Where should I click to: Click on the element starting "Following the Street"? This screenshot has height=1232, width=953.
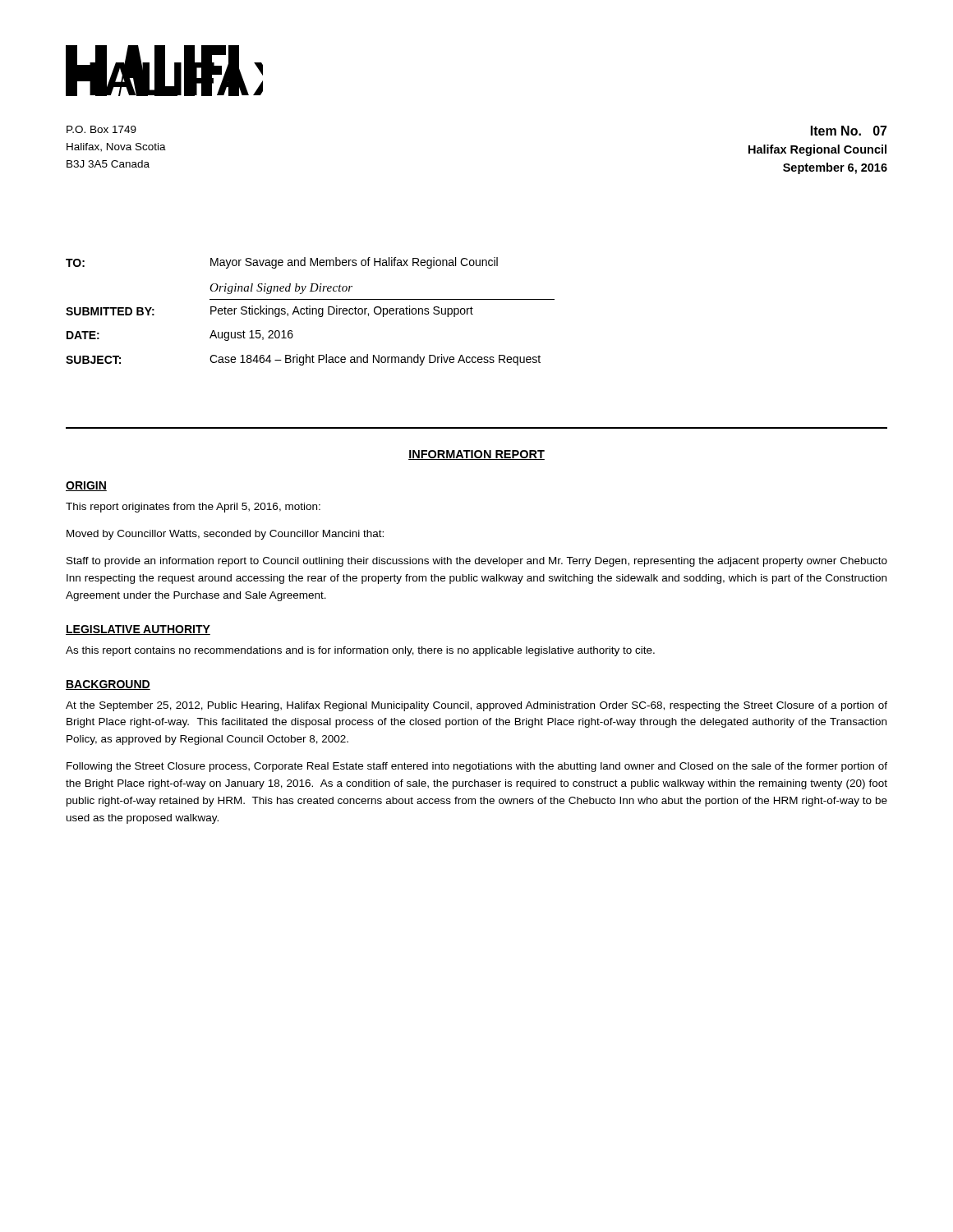point(476,792)
